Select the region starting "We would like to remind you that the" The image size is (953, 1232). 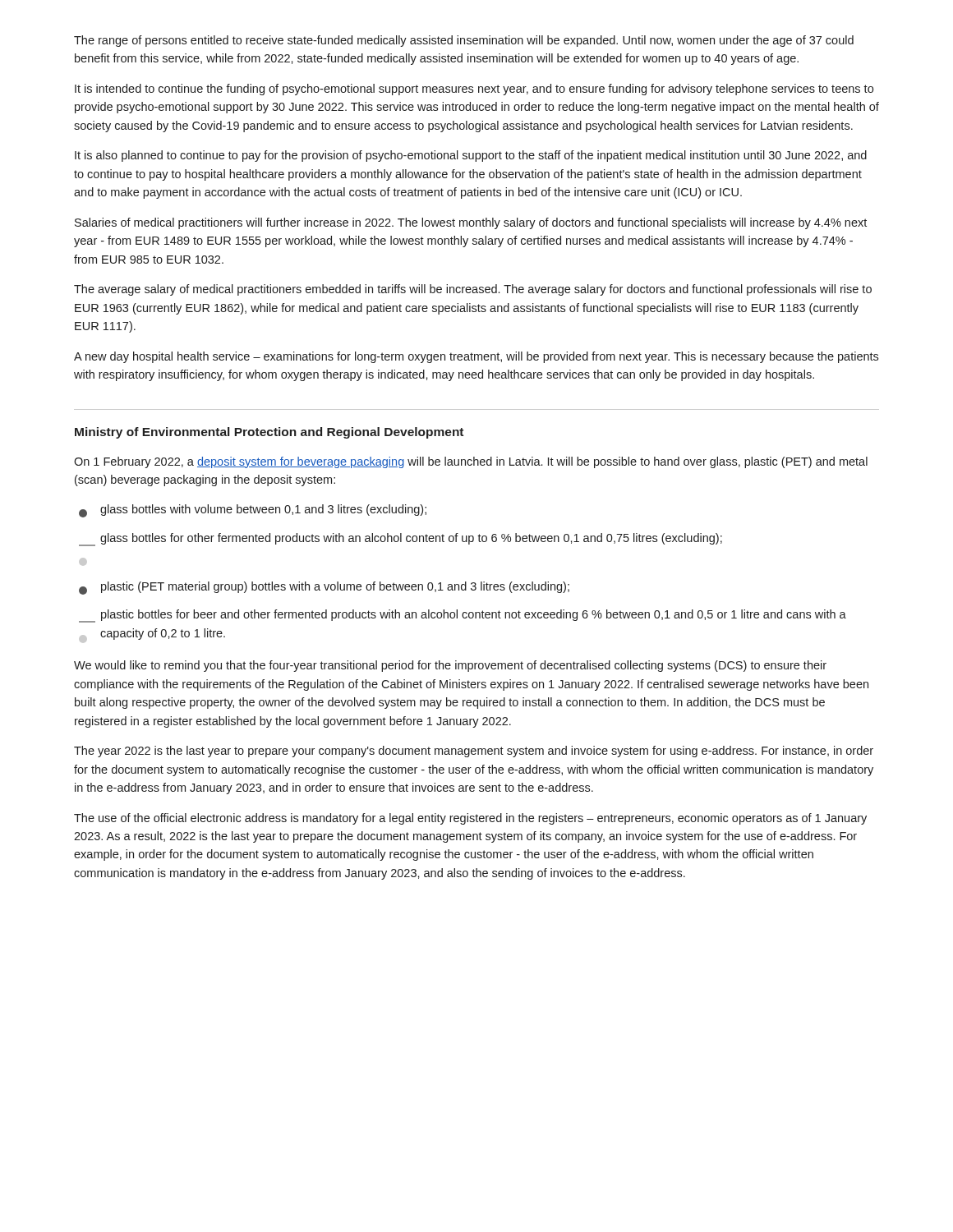click(x=472, y=693)
